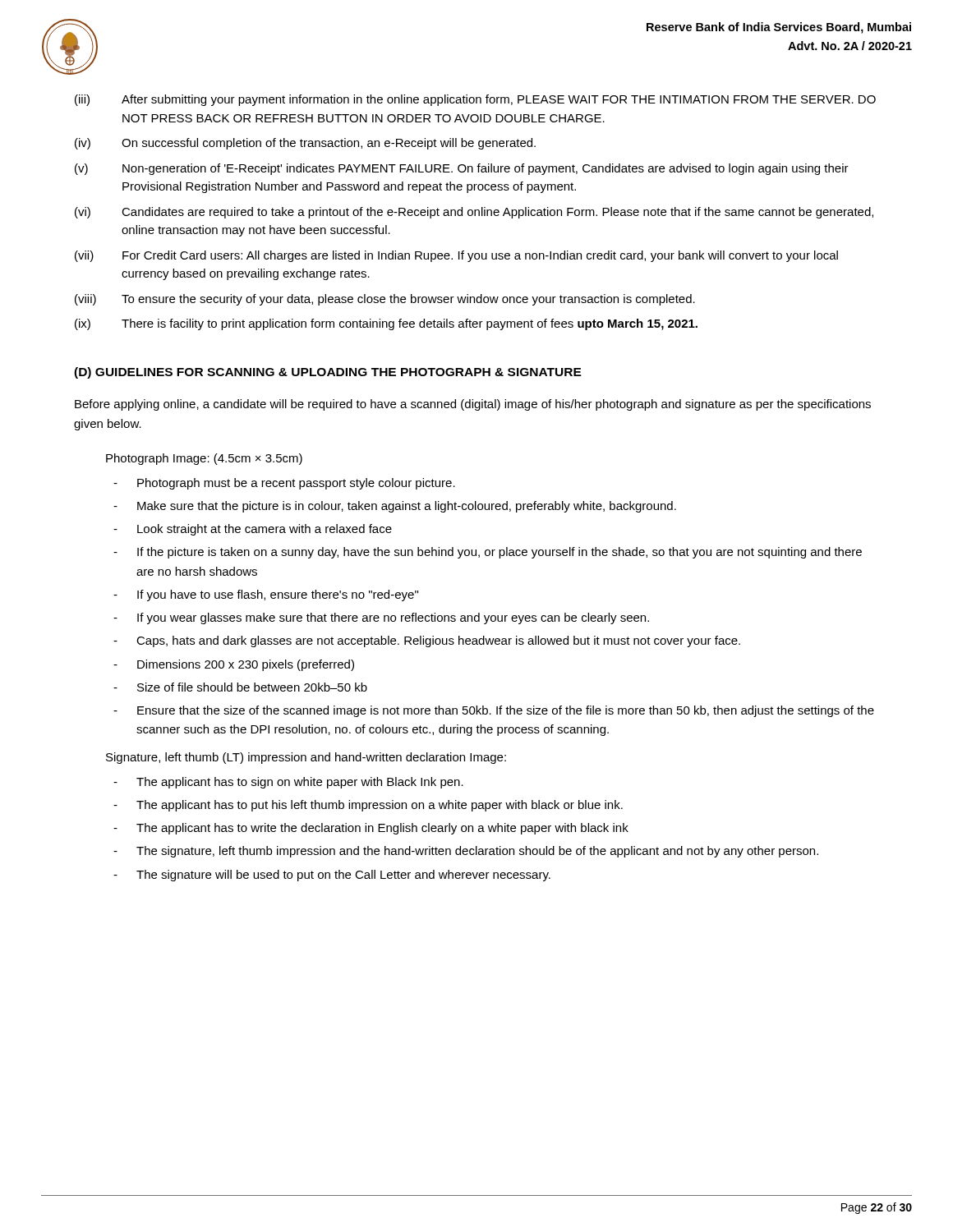This screenshot has height=1232, width=953.
Task: Find the passage starting "Photograph Image: (4.5cm ×"
Action: pos(204,458)
